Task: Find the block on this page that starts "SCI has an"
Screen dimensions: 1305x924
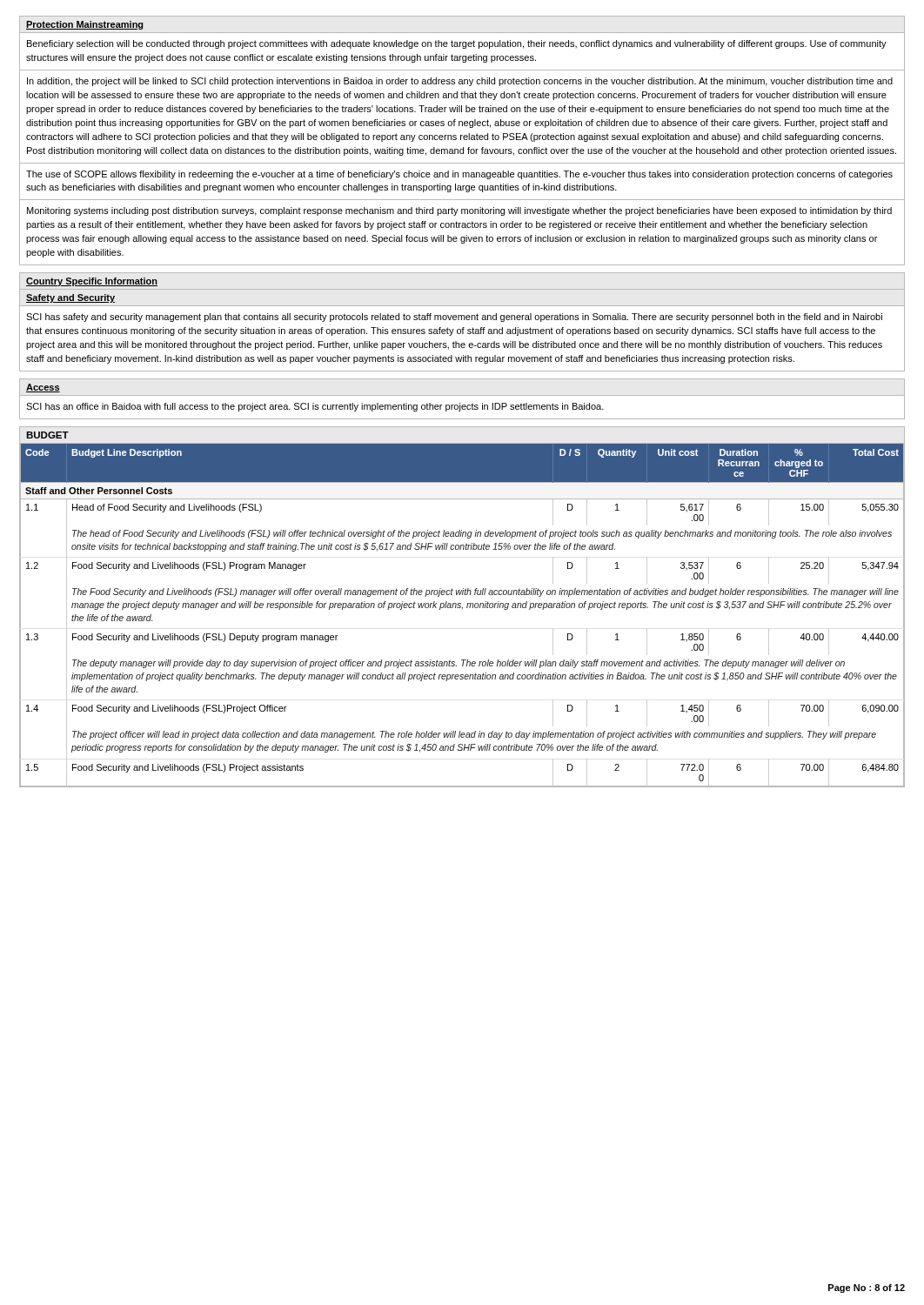Action: coord(315,406)
